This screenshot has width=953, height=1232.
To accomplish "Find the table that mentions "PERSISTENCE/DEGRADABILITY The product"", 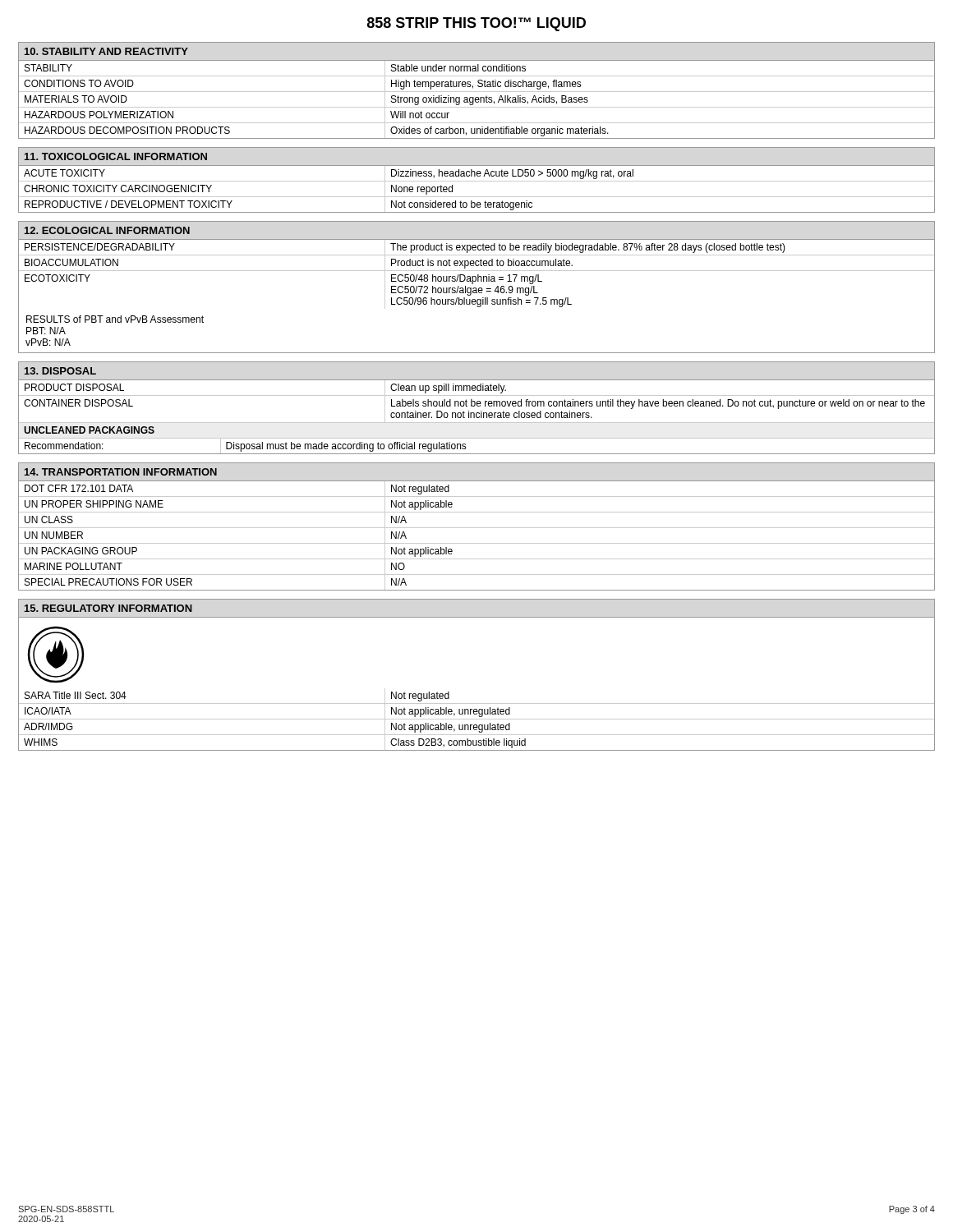I will pyautogui.click(x=476, y=274).
